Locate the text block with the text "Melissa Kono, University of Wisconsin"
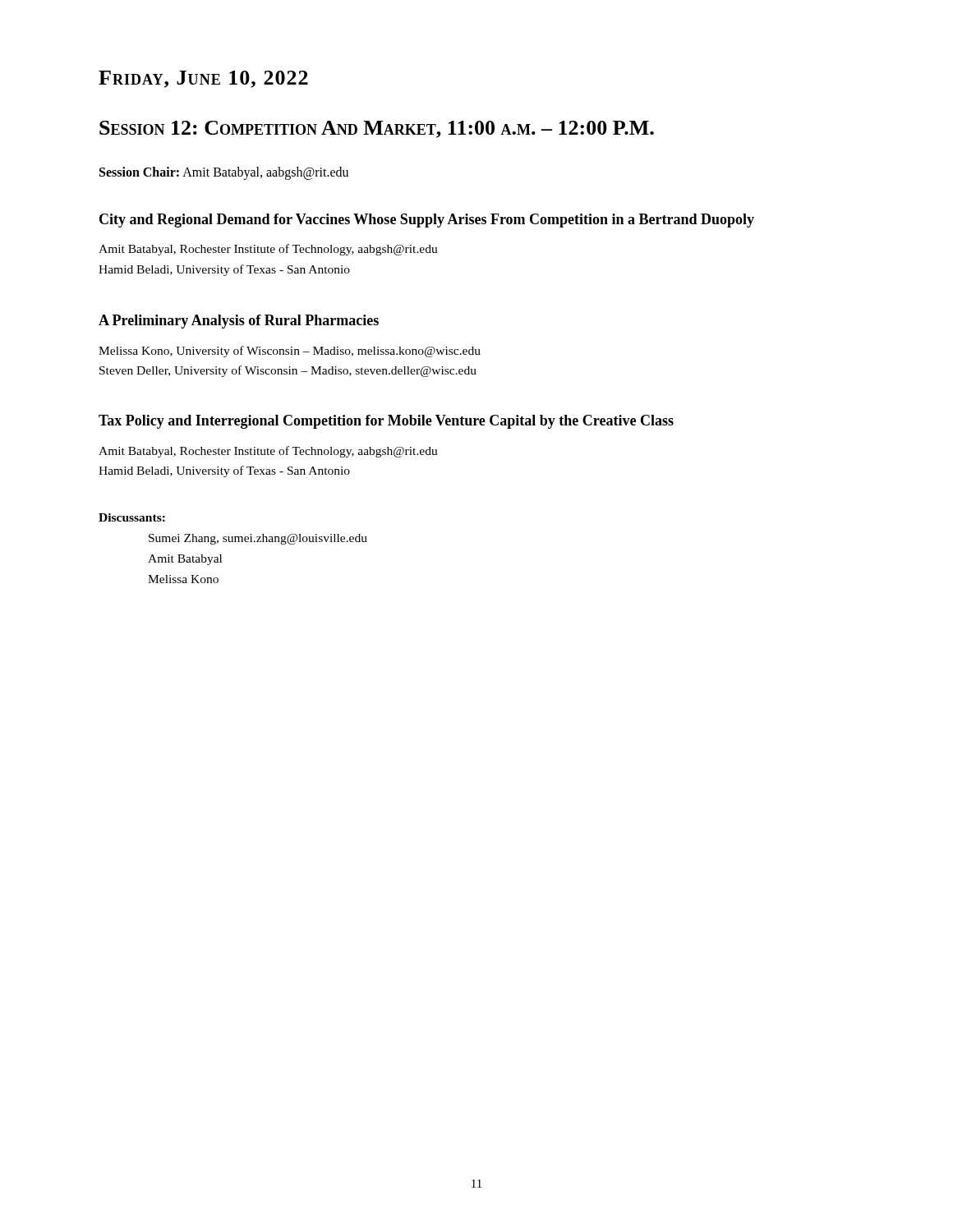Viewport: 953px width, 1232px height. 476,361
